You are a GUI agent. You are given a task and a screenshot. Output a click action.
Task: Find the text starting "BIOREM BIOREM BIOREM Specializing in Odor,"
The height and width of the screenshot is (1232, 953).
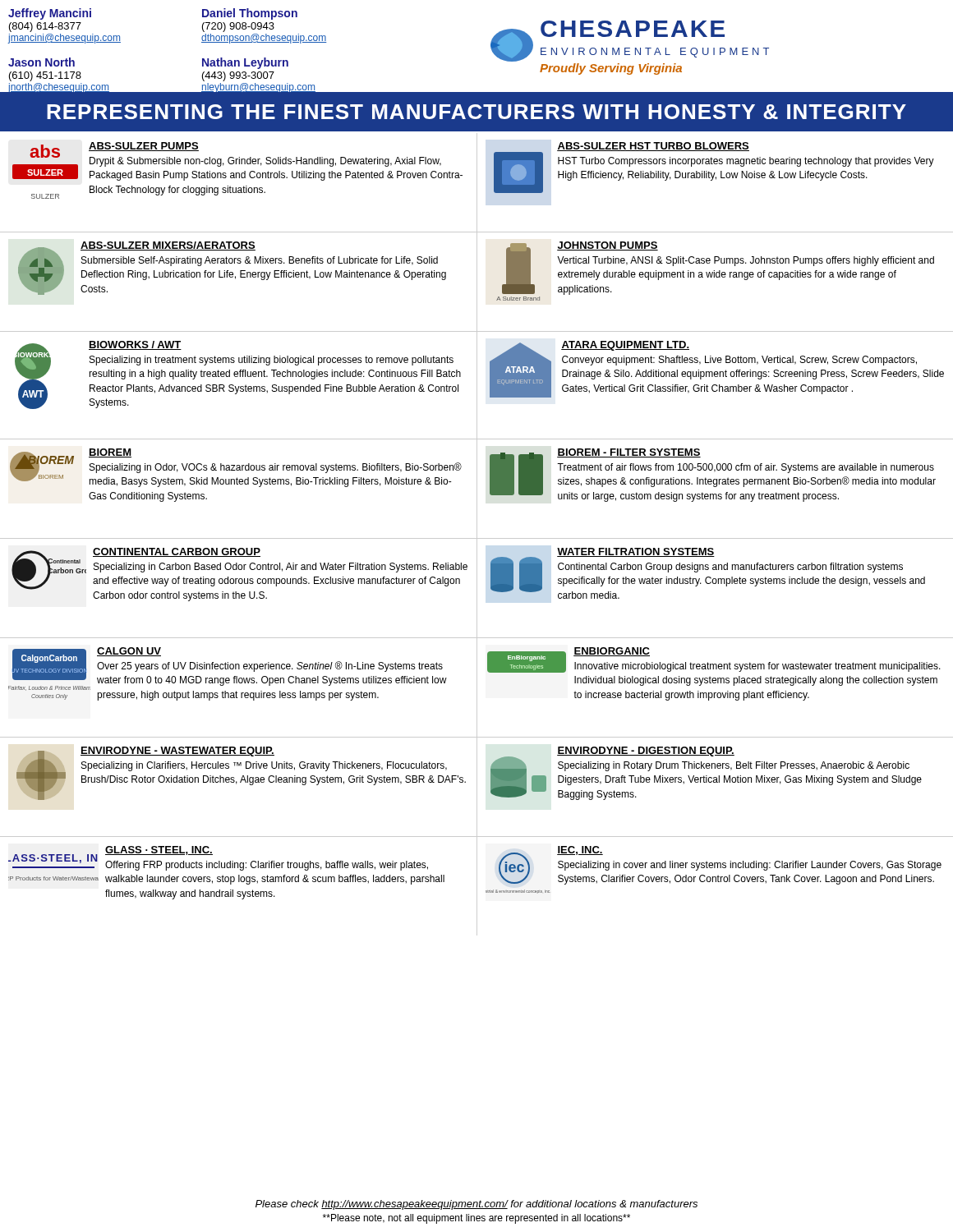pyautogui.click(x=238, y=476)
